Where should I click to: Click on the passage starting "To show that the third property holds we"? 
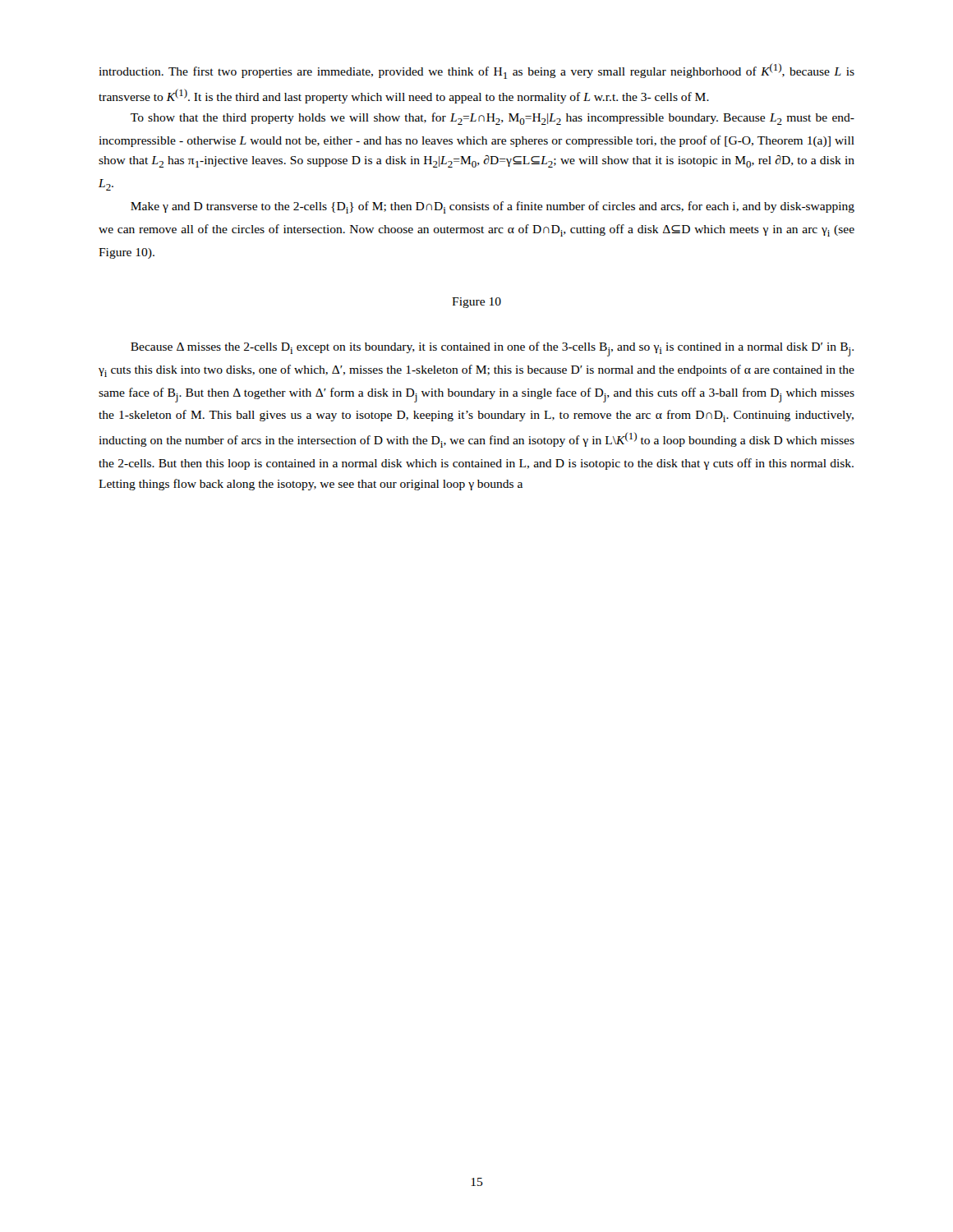tap(476, 152)
